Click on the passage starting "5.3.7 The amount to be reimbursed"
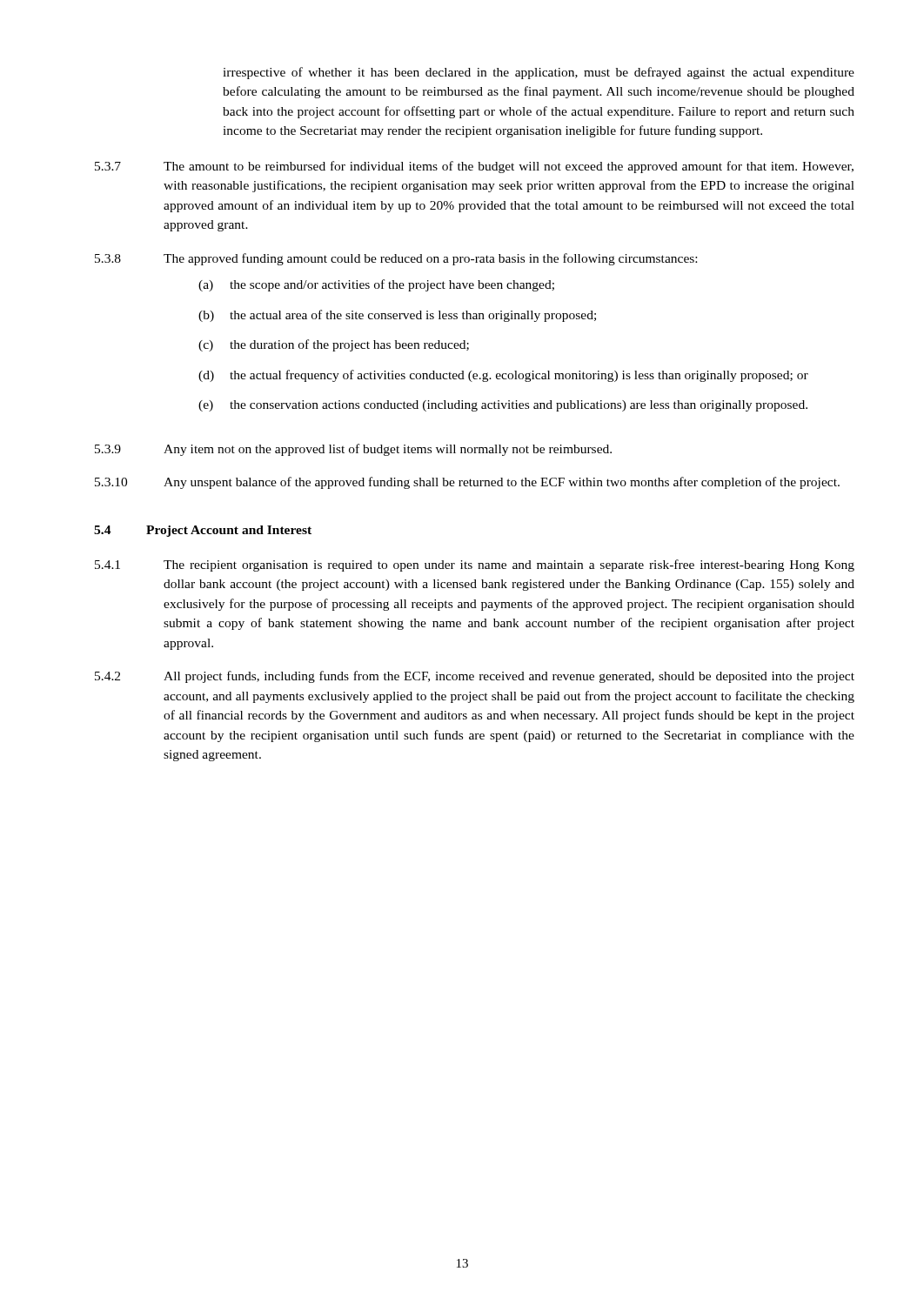Image resolution: width=924 pixels, height=1305 pixels. tap(474, 196)
